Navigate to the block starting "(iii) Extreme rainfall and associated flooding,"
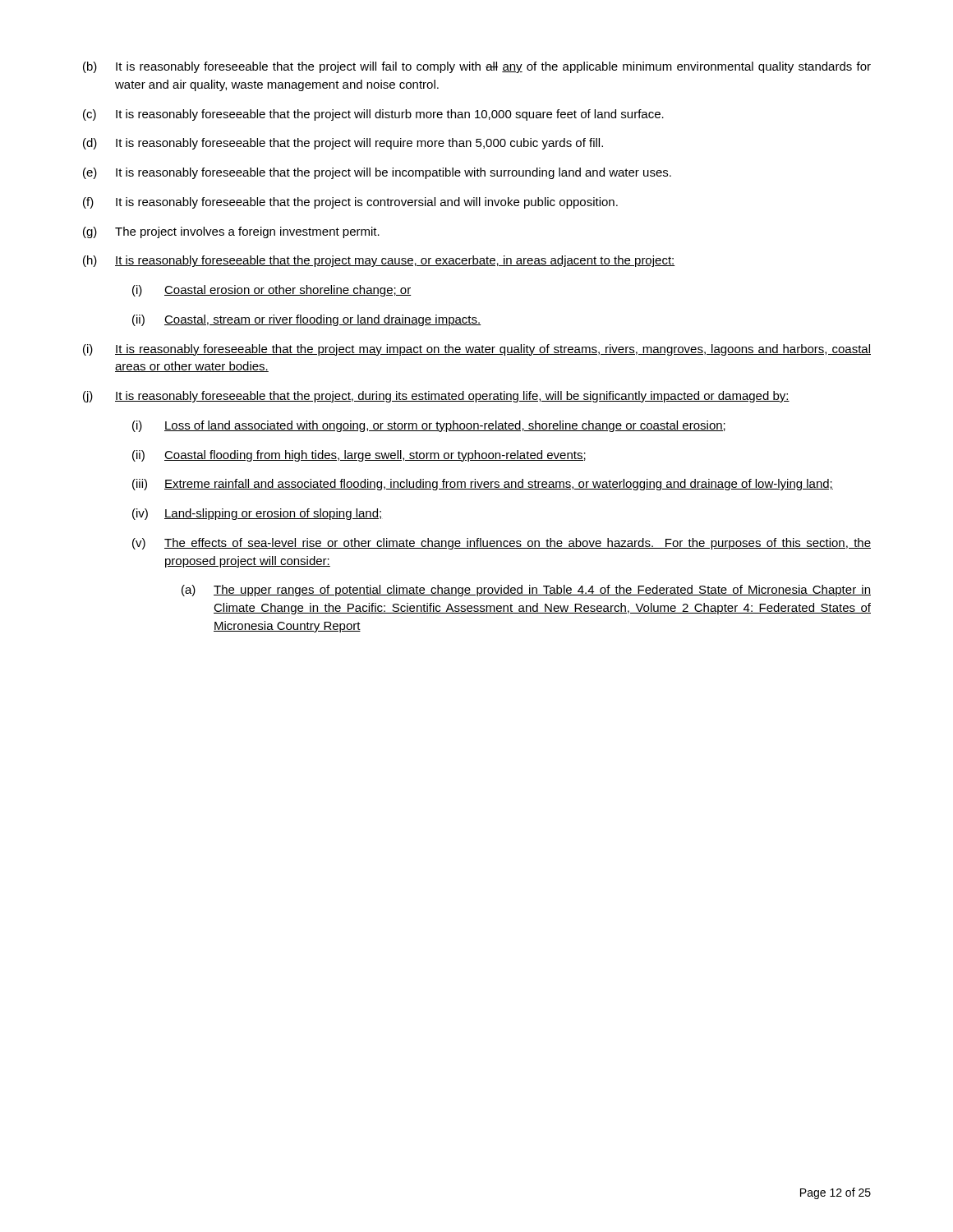 click(x=501, y=484)
